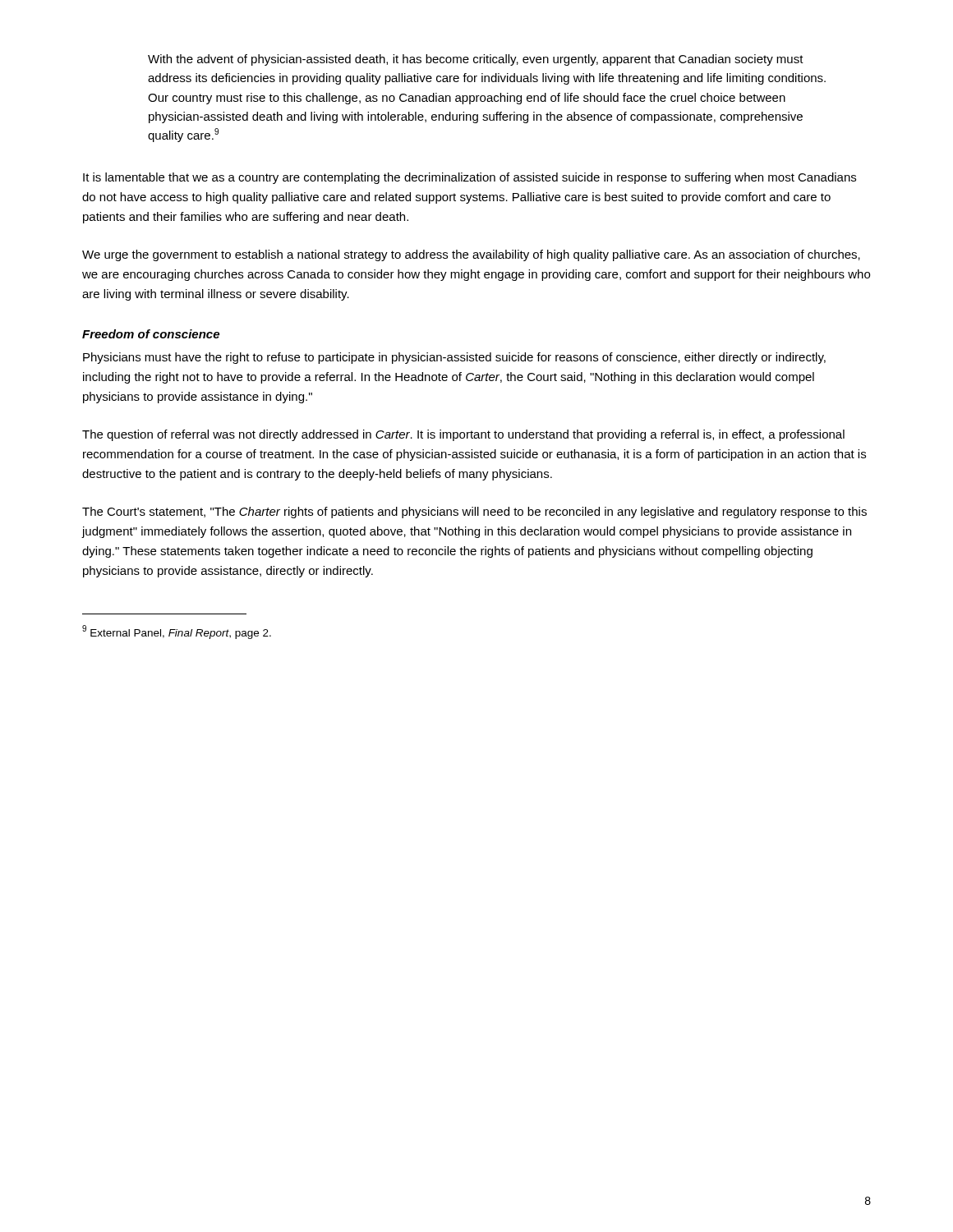953x1232 pixels.
Task: Locate the block of text that opens with "With the advent of physician-assisted"
Action: (487, 97)
